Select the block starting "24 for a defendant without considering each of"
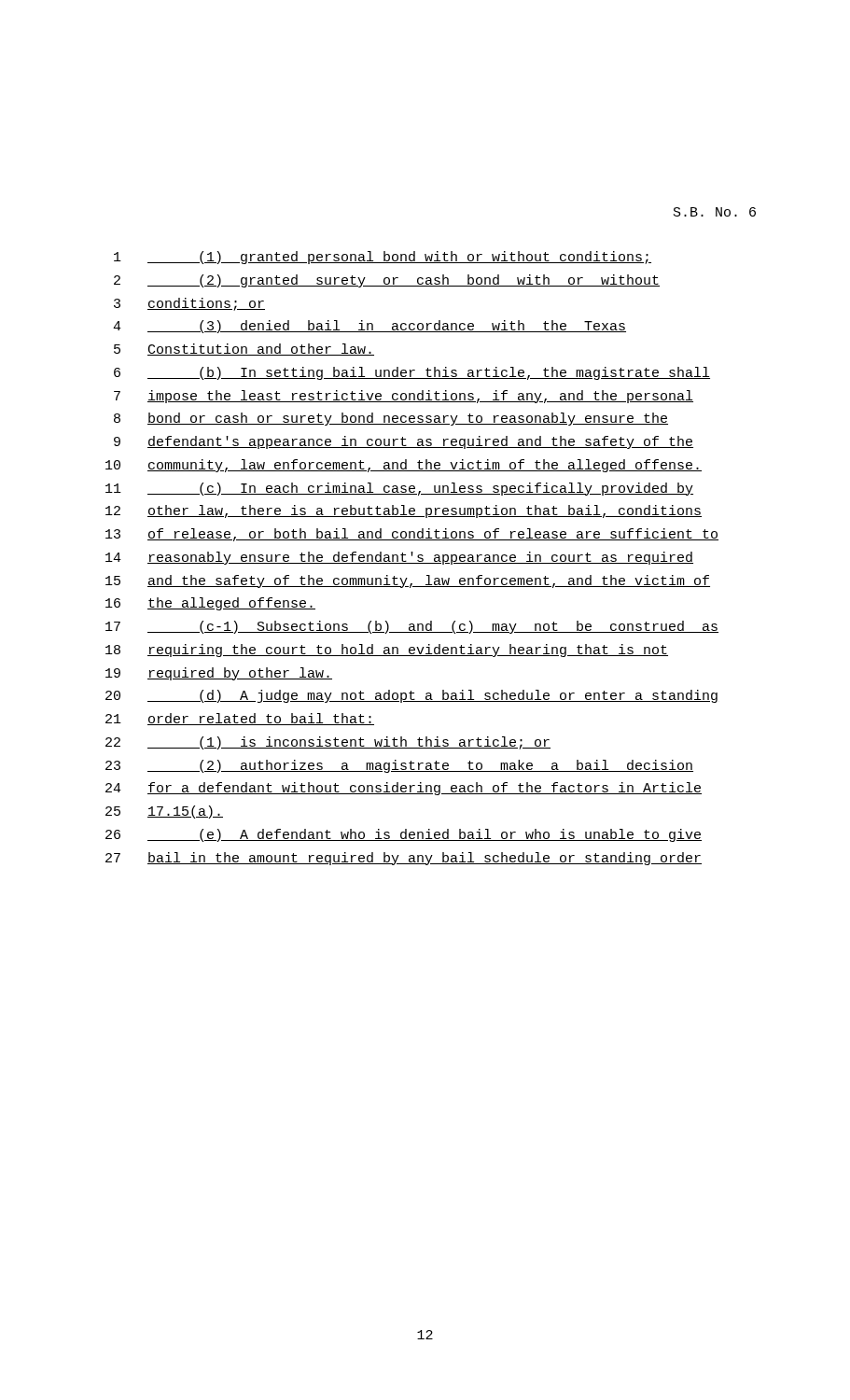850x1400 pixels. (x=434, y=790)
